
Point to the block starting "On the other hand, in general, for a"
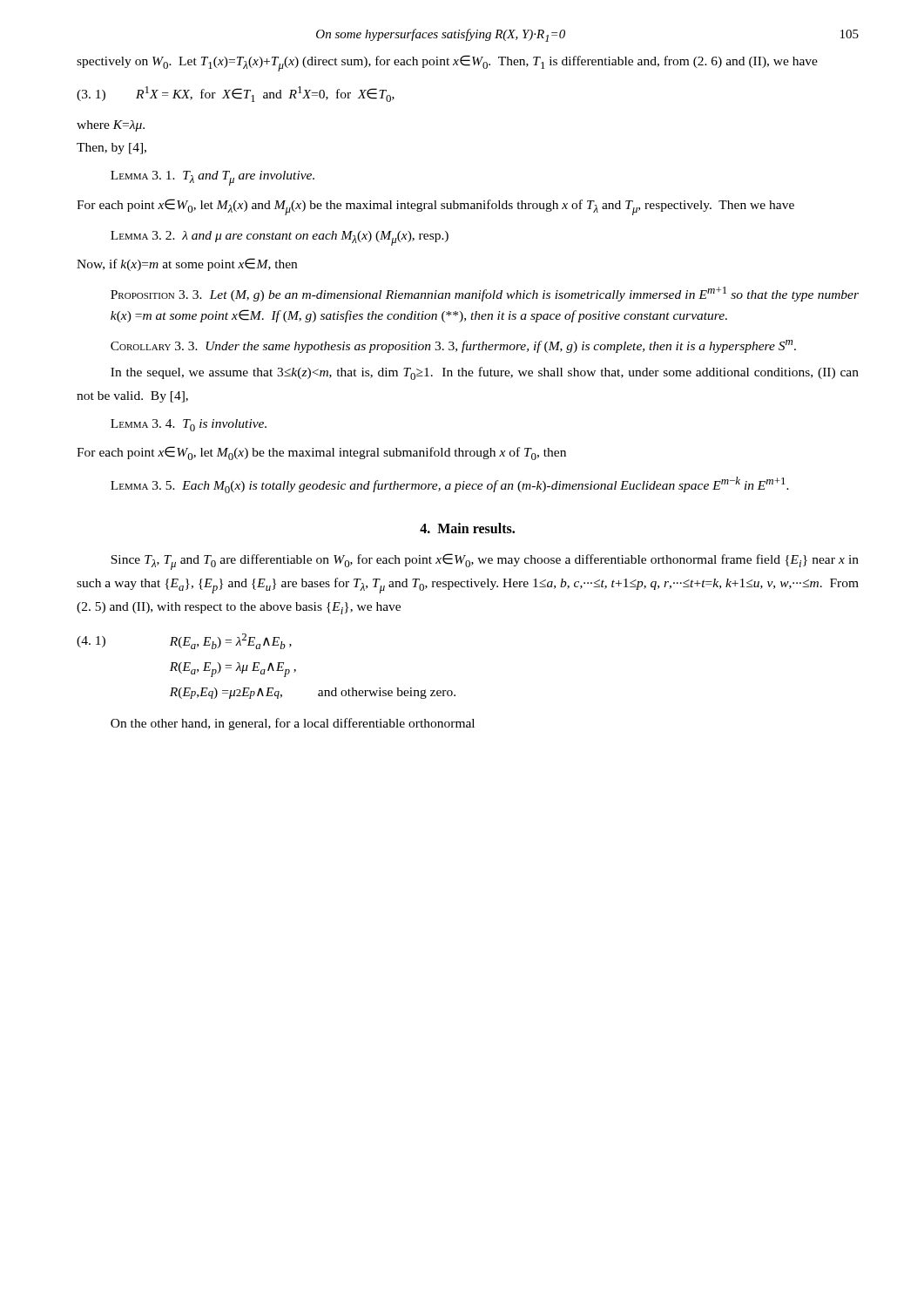click(293, 723)
